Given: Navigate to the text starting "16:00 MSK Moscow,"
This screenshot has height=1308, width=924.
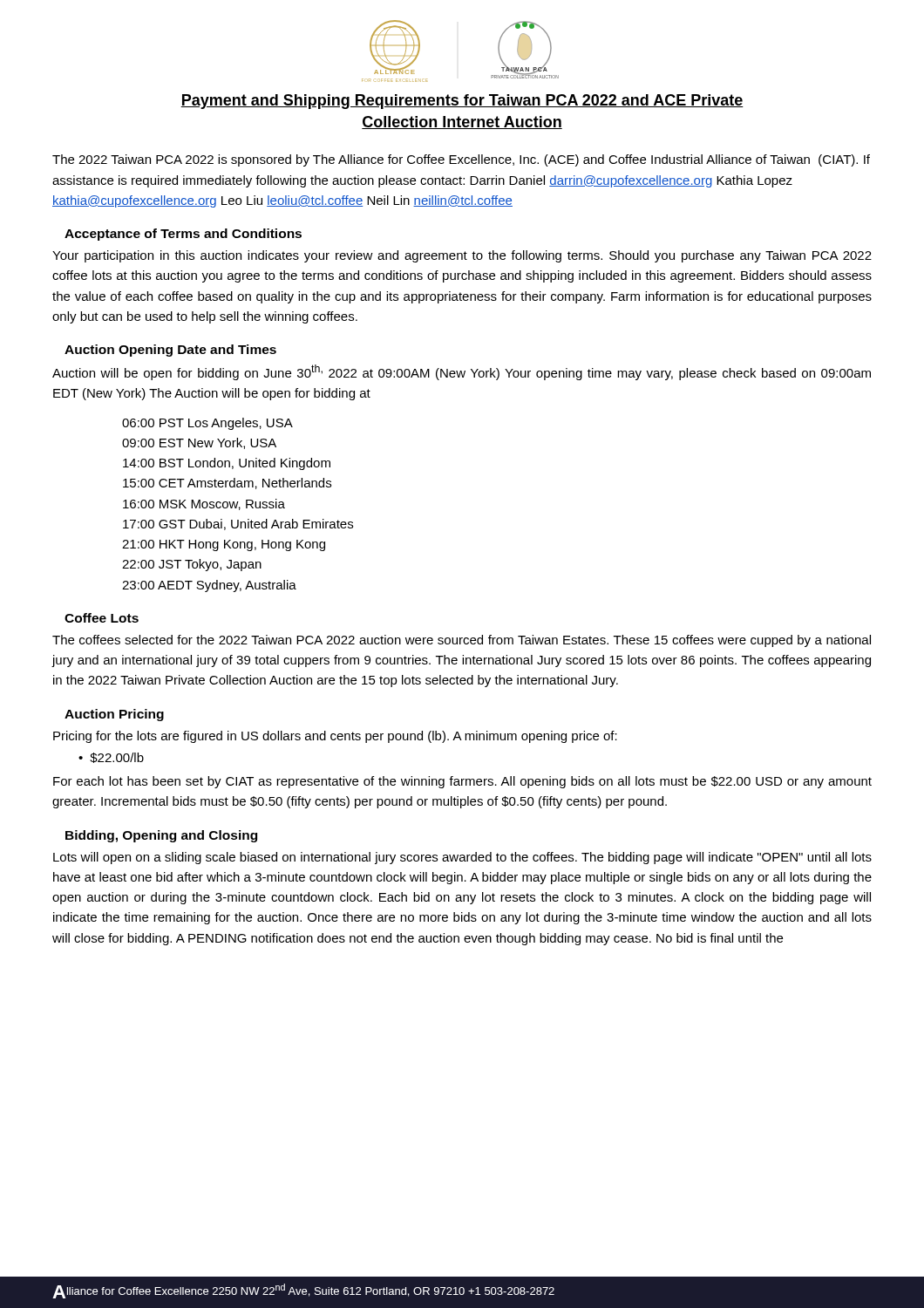Looking at the screenshot, I should coord(203,503).
